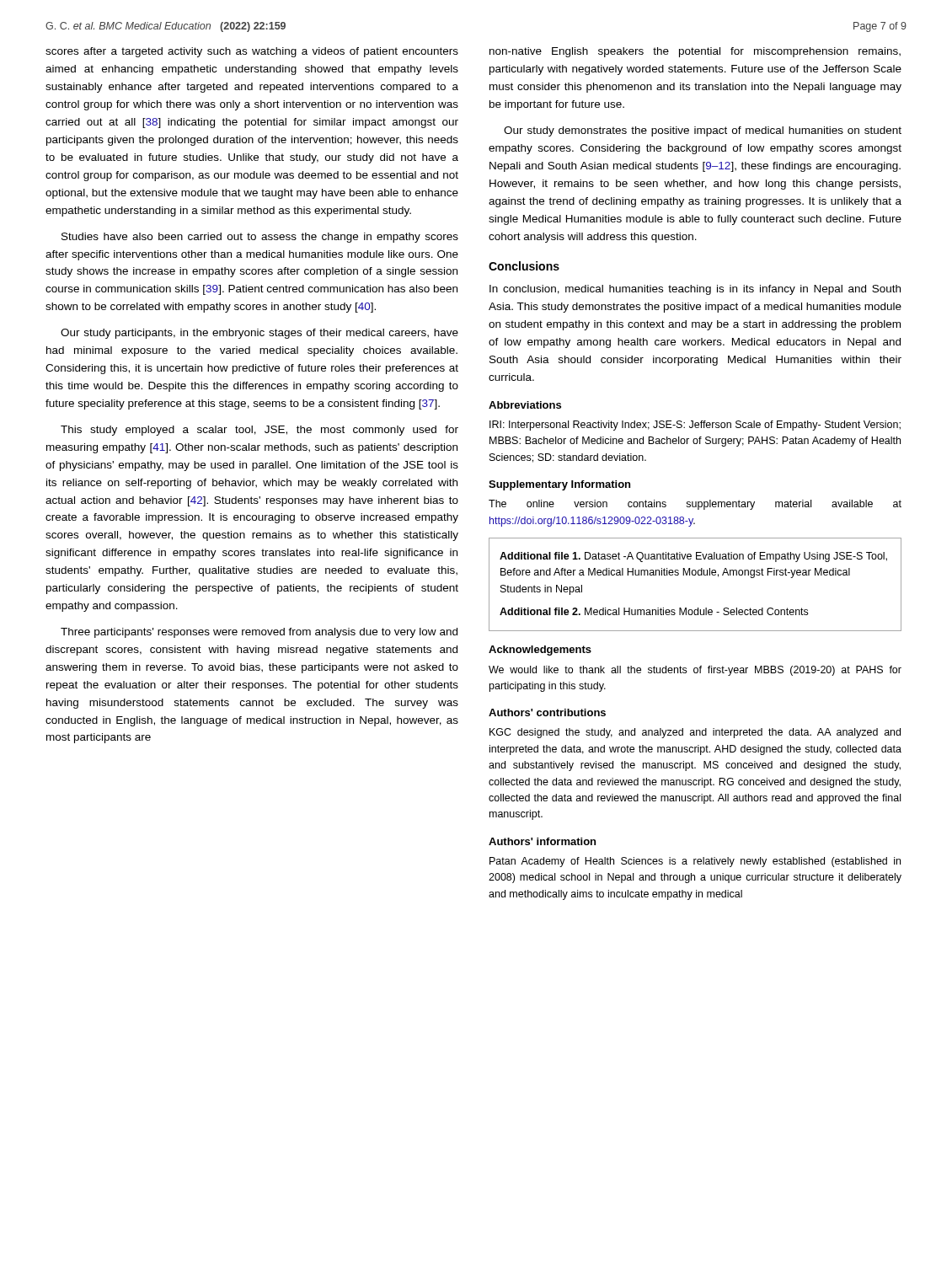Find the block on this page that starts "Our study participants, in the embryonic stages"
Screen dimensions: 1264x952
pyautogui.click(x=252, y=369)
